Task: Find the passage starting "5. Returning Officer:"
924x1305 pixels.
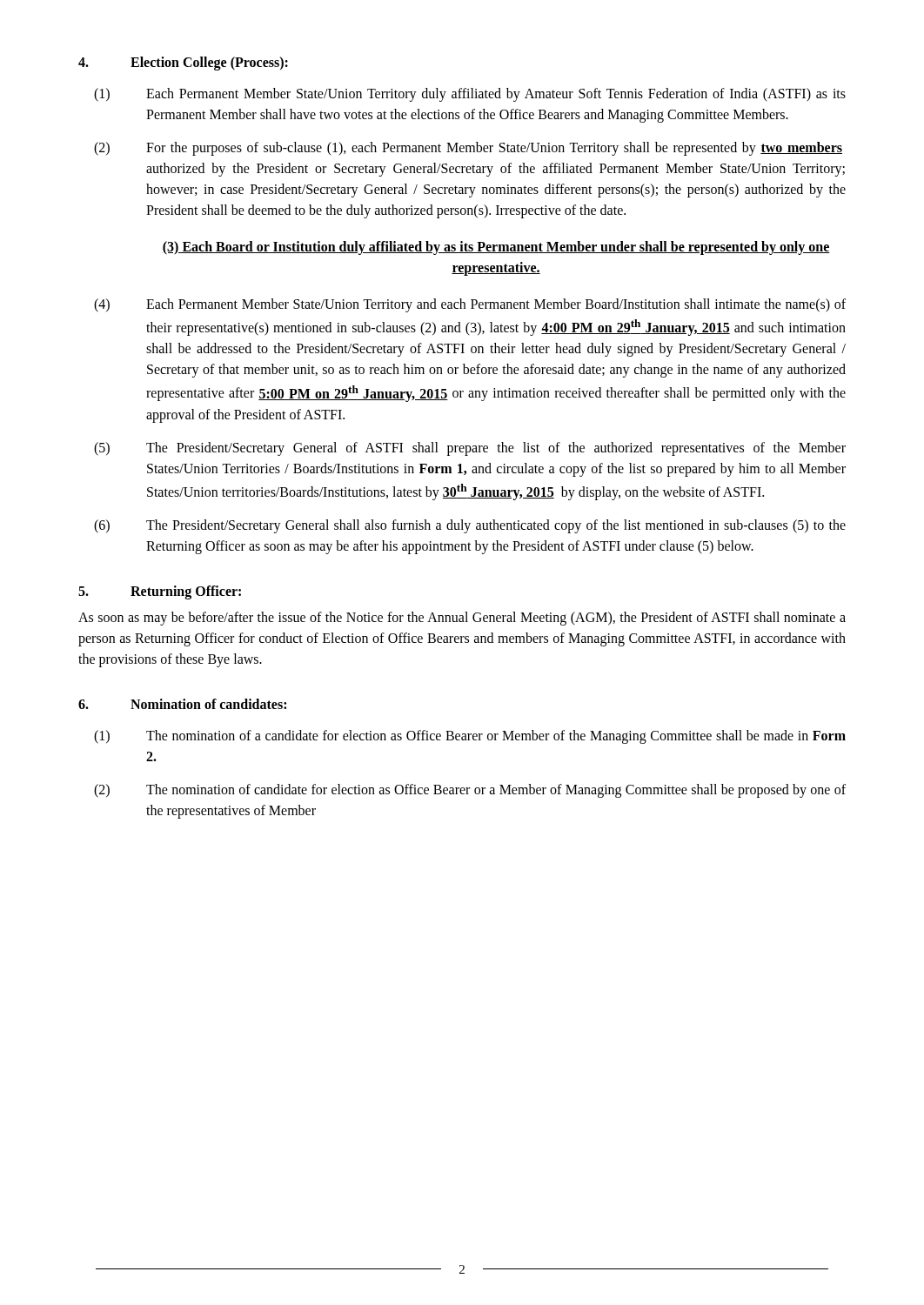Action: (160, 592)
